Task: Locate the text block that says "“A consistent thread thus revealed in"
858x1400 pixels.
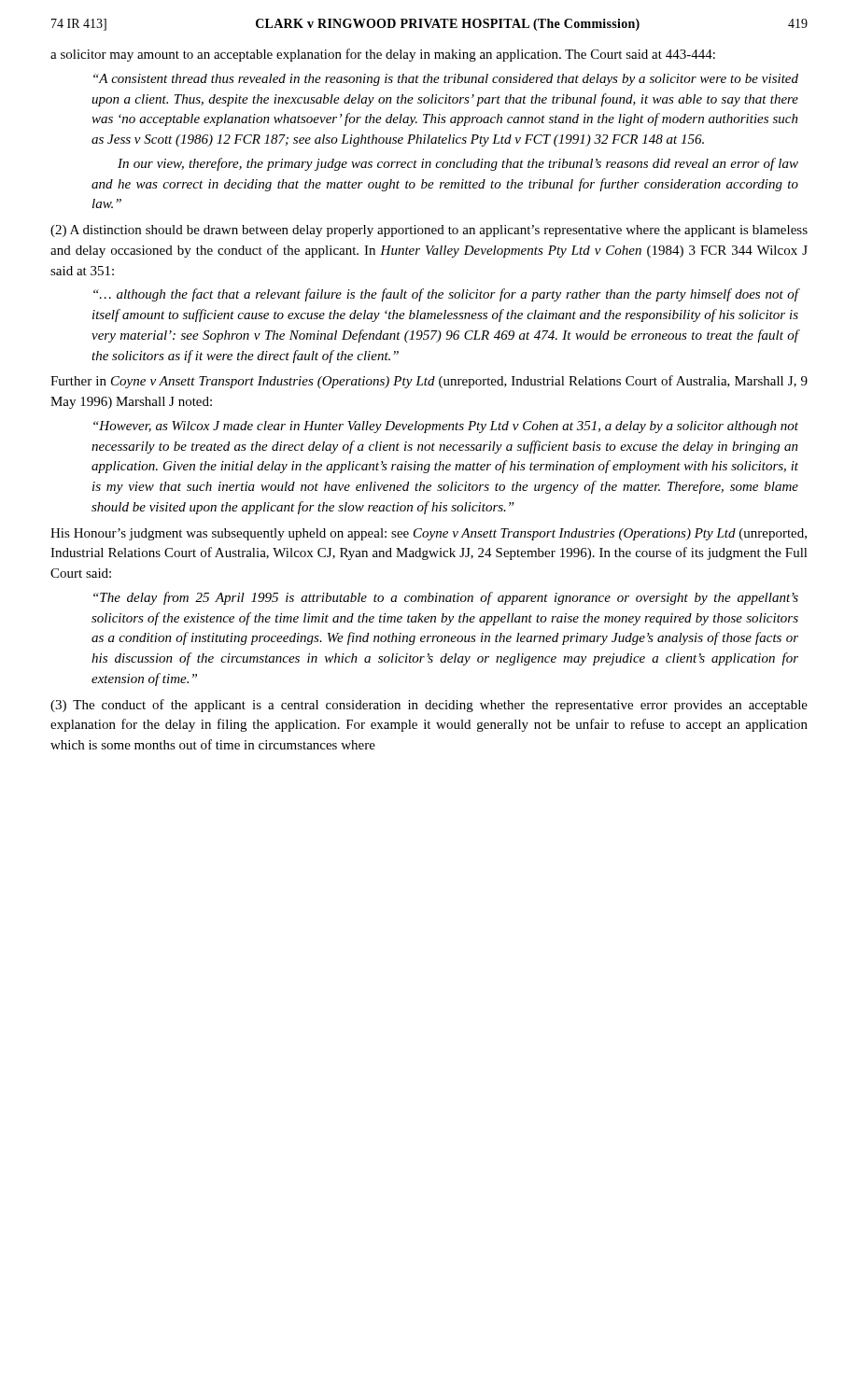Action: click(445, 142)
